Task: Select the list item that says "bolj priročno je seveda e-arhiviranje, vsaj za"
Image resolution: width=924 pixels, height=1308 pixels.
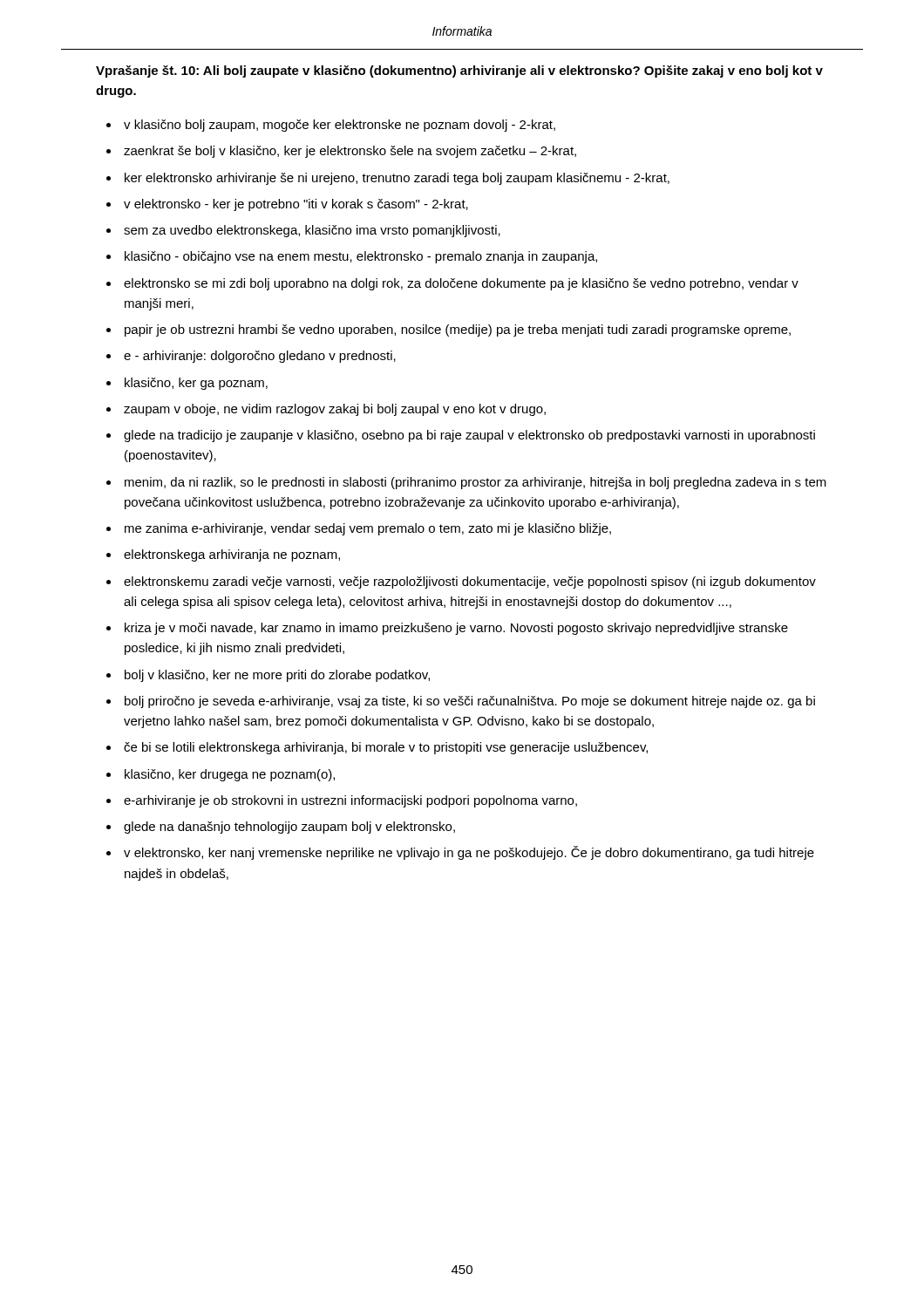Action: point(470,711)
